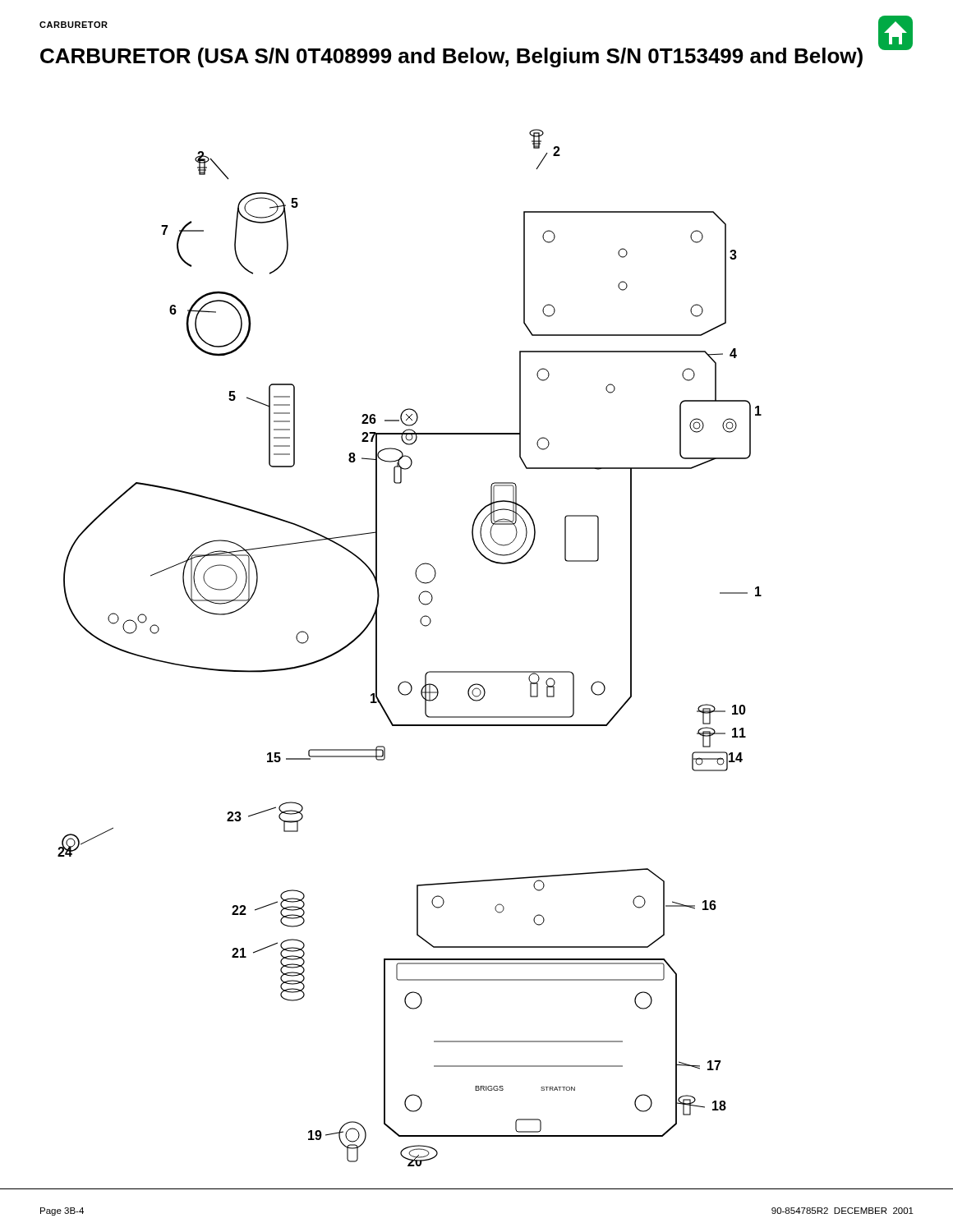Locate the engineering diagram
This screenshot has height=1232, width=953.
tap(476, 647)
